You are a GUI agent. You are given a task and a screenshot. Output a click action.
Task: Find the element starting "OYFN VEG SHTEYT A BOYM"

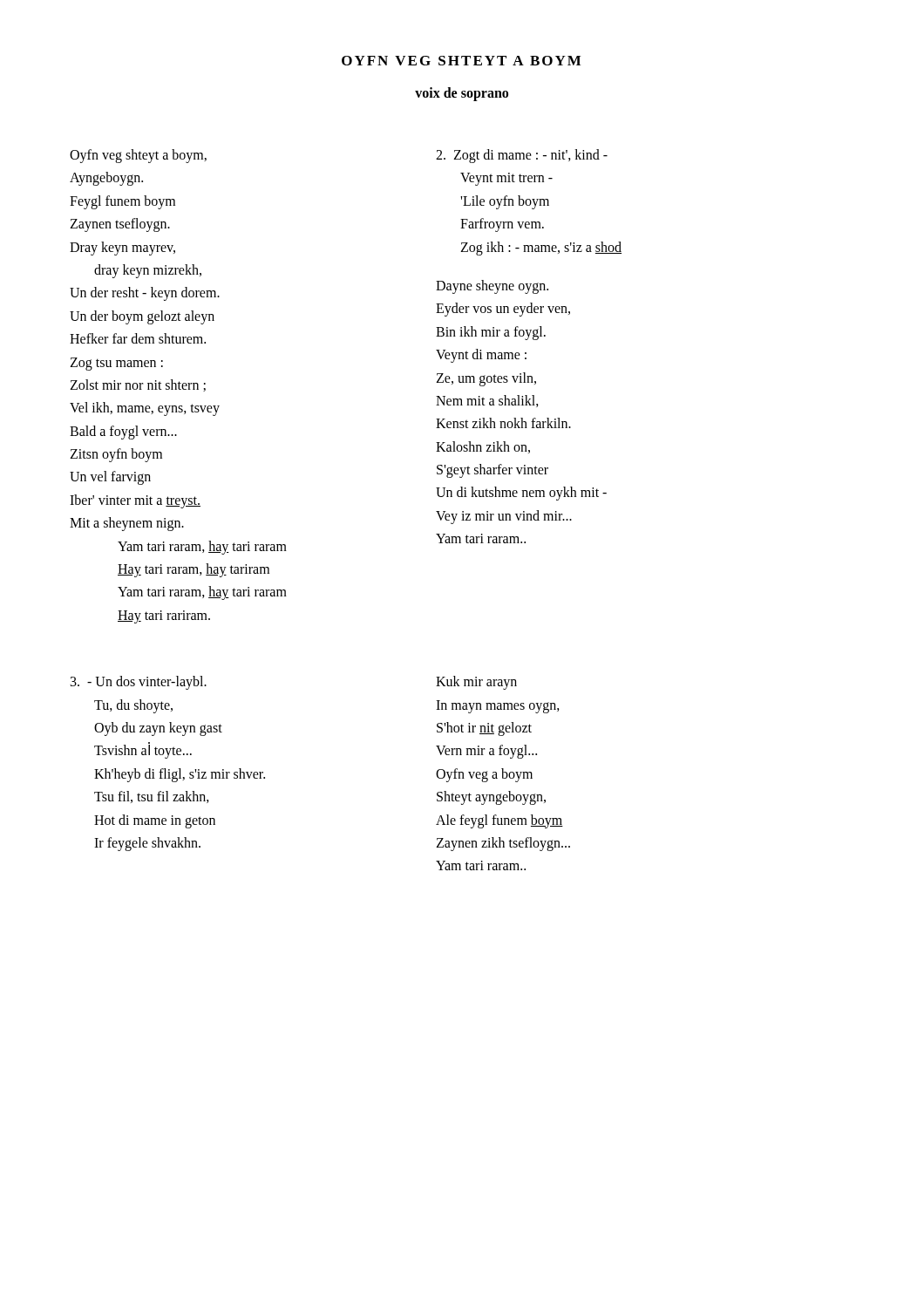462,61
